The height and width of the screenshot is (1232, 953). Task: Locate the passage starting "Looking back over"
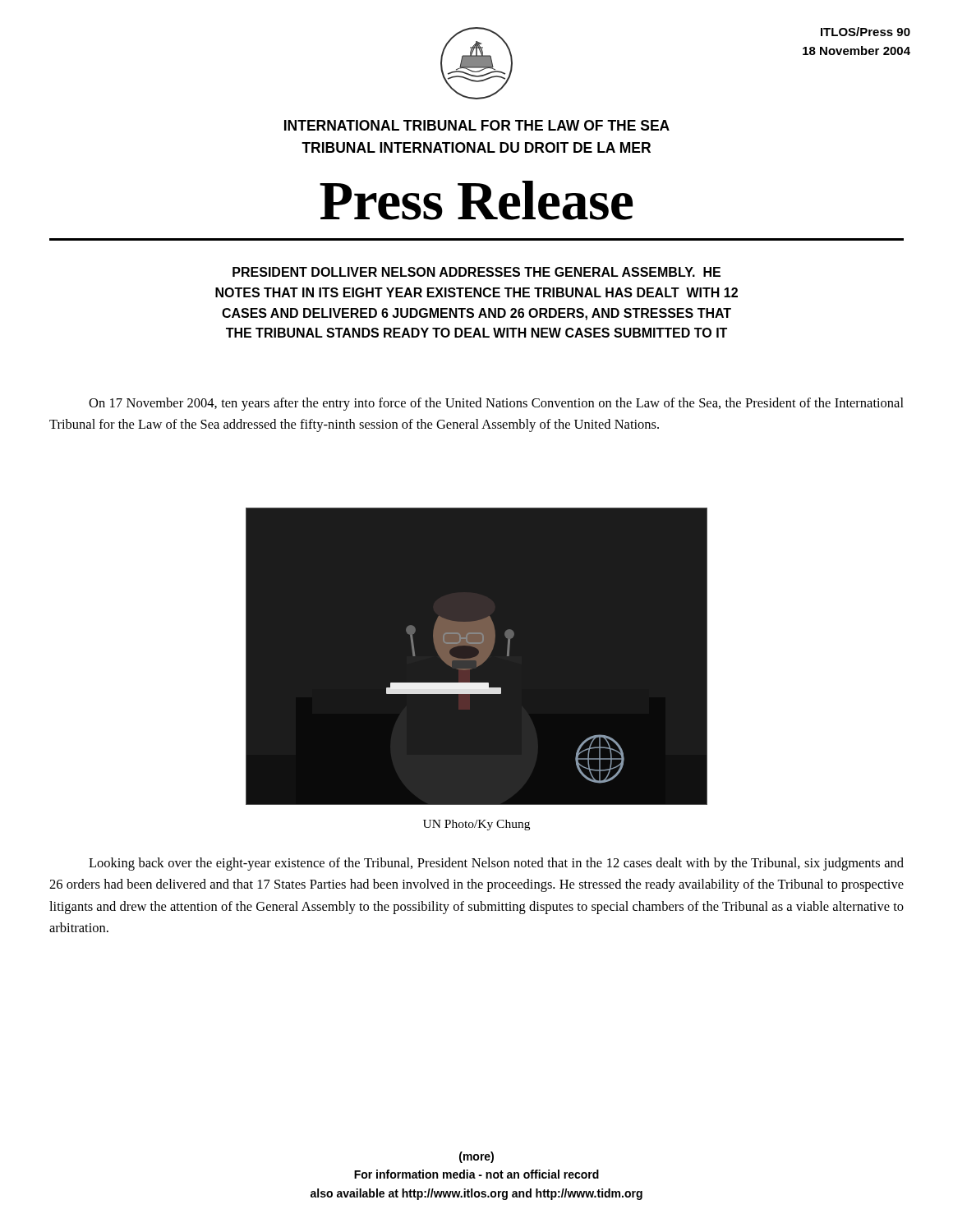point(476,896)
